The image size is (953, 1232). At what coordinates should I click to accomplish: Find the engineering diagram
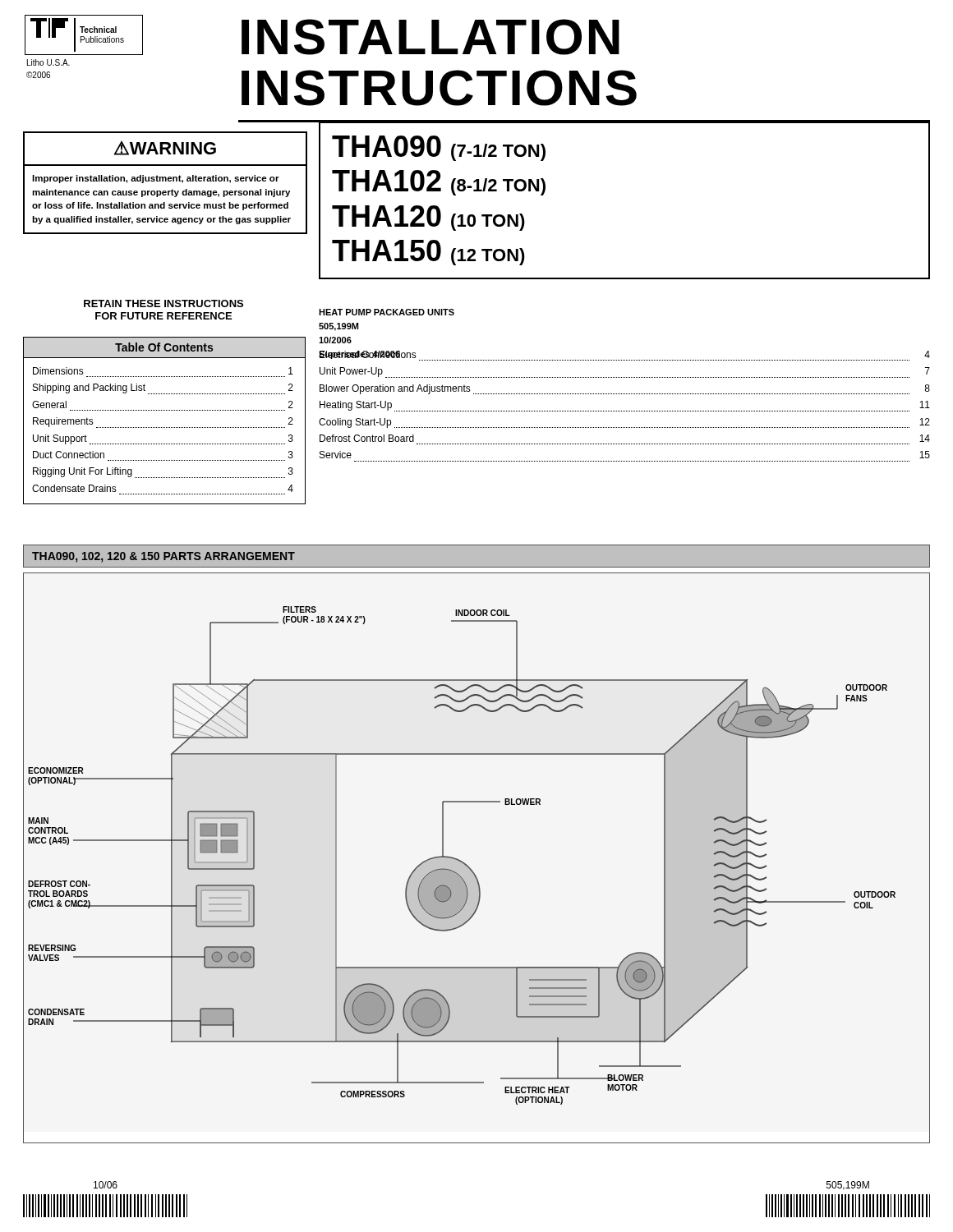(x=476, y=858)
